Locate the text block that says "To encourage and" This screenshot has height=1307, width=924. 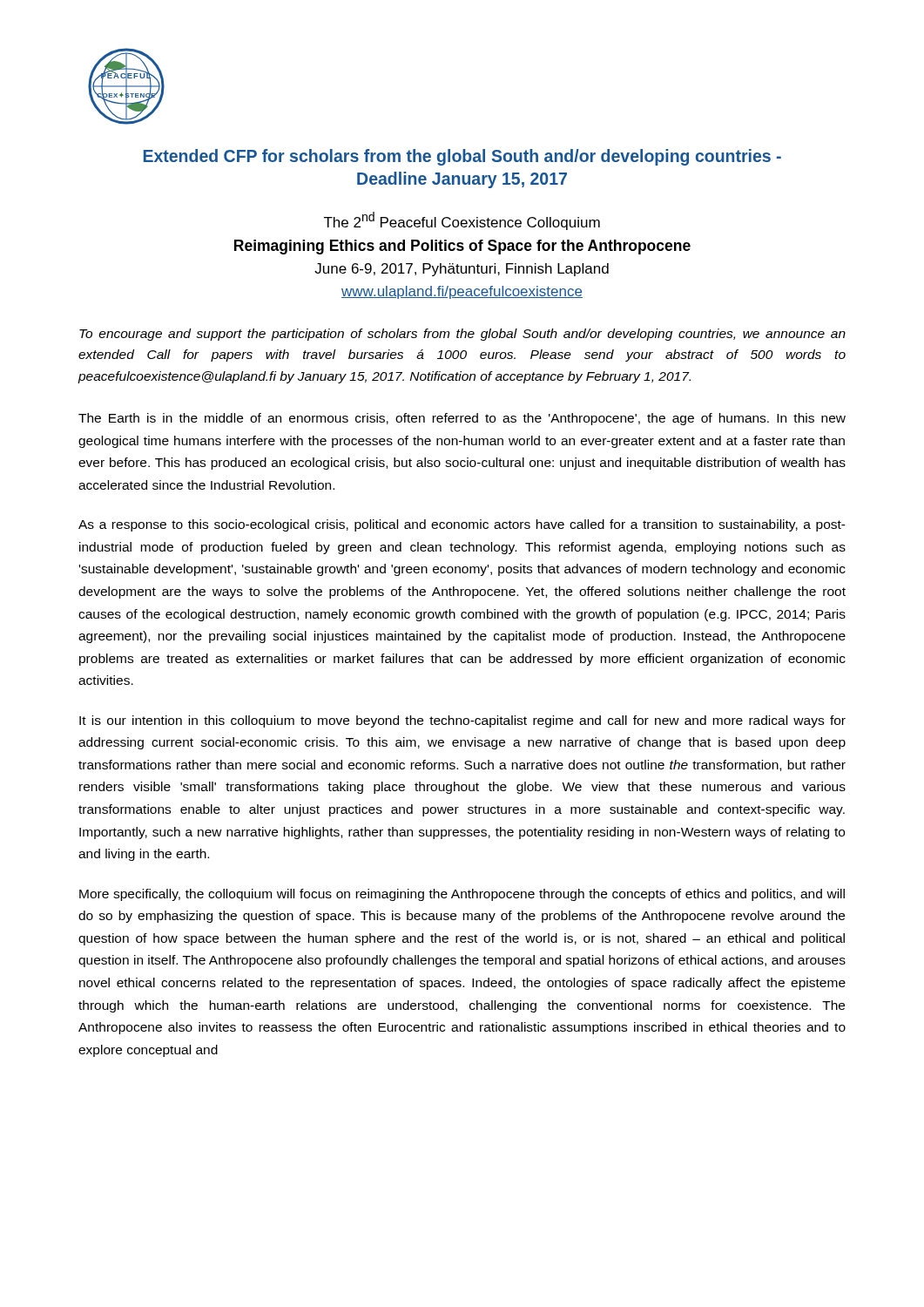point(462,355)
